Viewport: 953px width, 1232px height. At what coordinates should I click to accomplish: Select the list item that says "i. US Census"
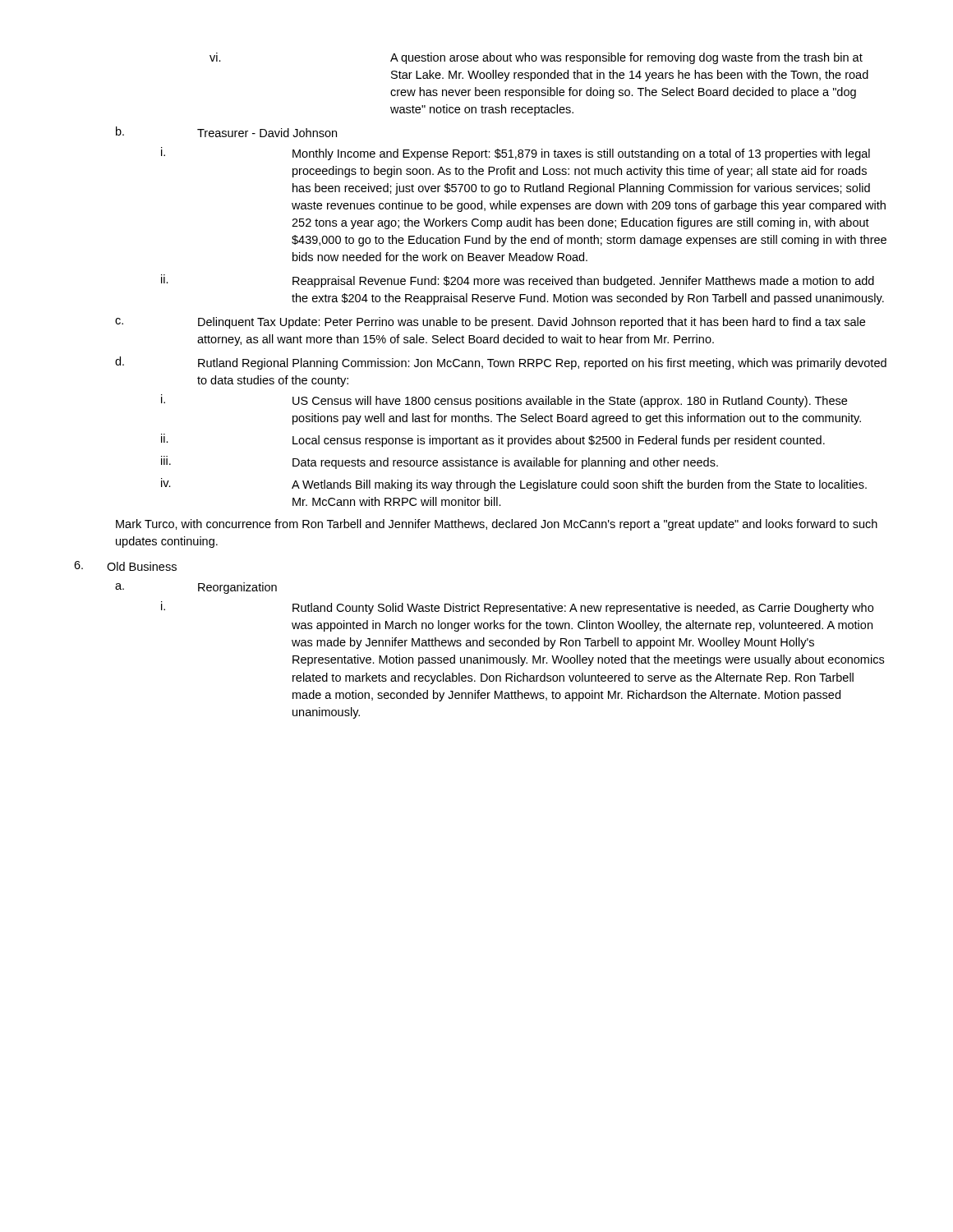pyautogui.click(x=476, y=410)
